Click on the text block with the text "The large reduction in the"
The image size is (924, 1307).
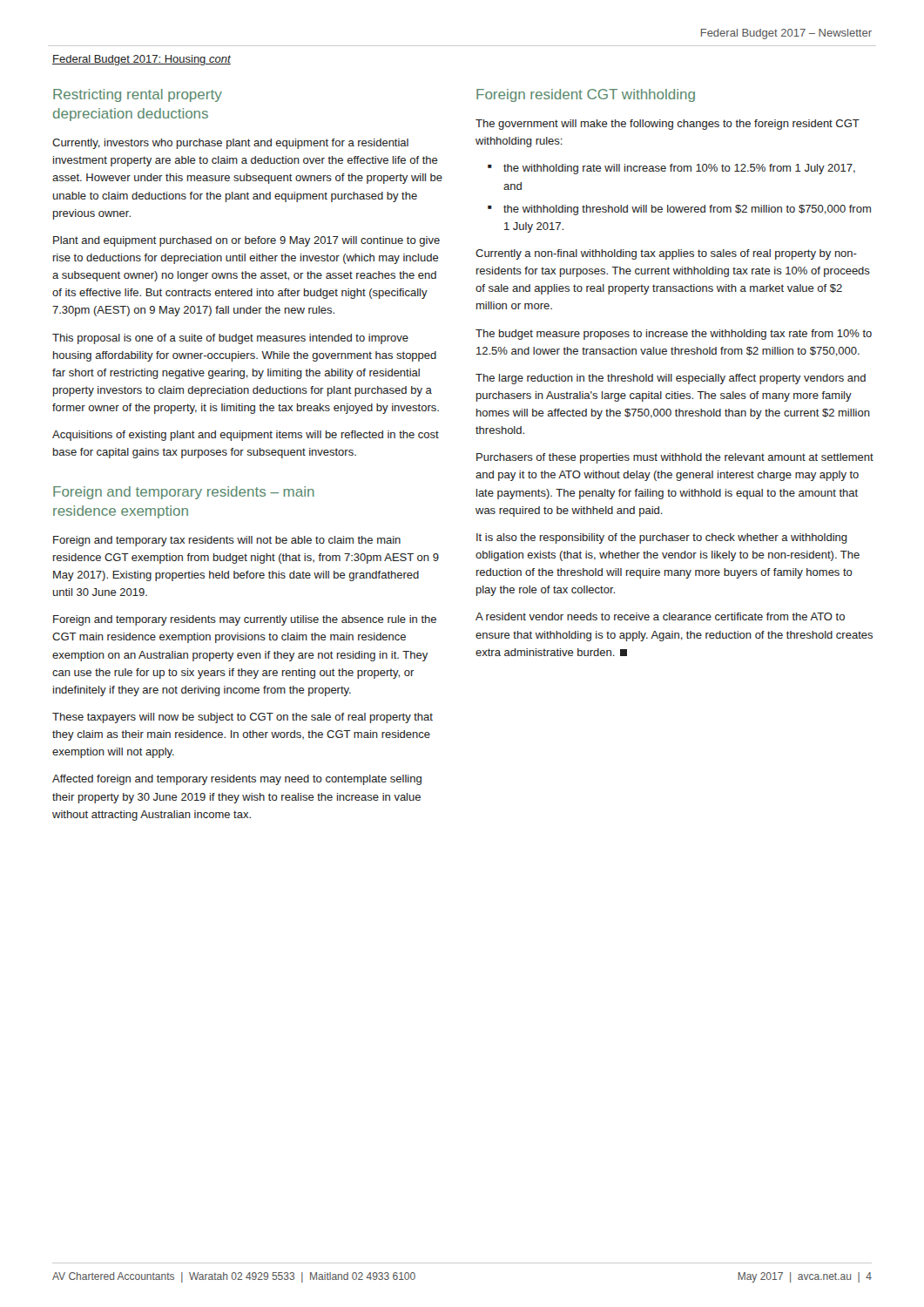tap(673, 404)
